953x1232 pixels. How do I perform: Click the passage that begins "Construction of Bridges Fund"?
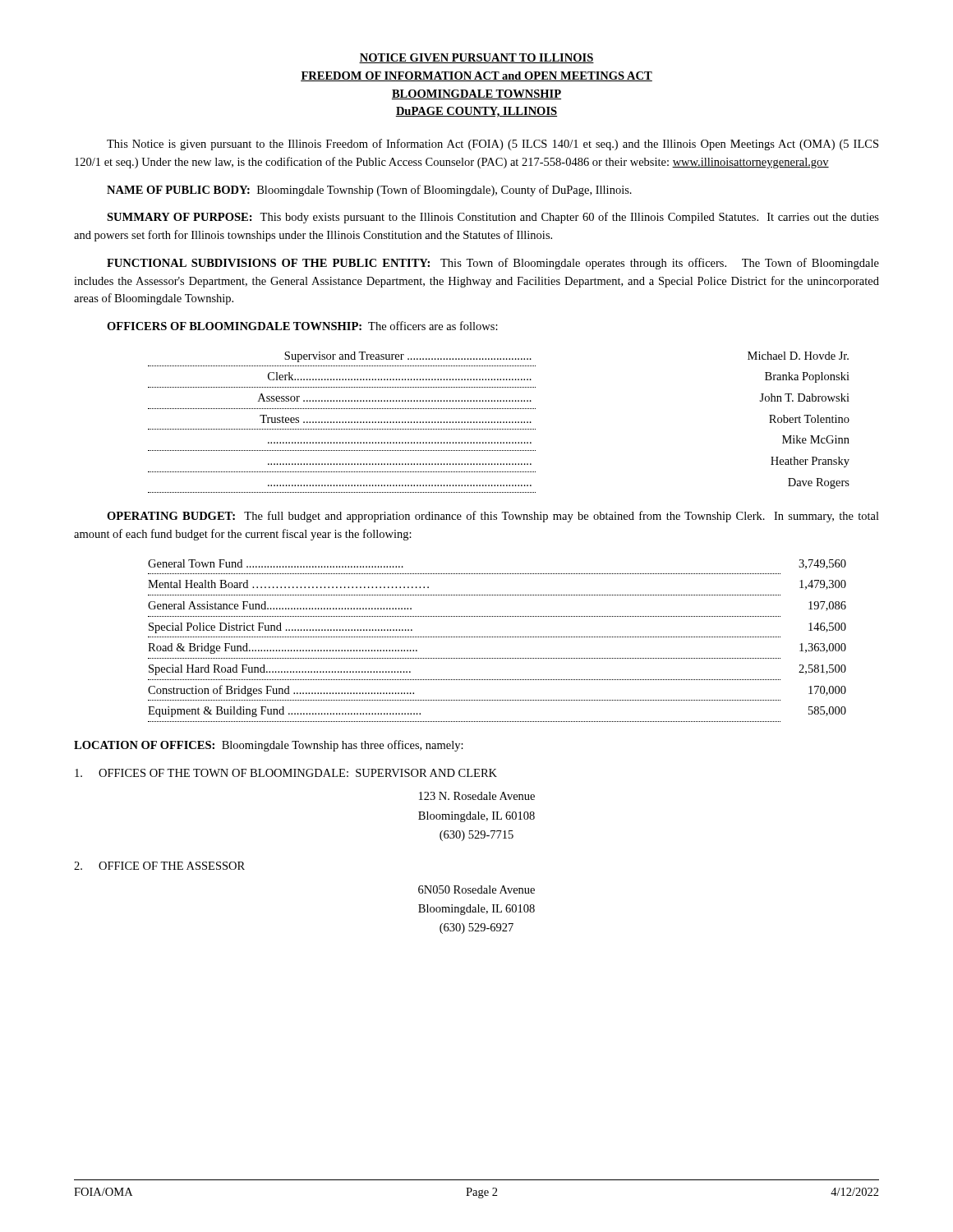[x=497, y=690]
